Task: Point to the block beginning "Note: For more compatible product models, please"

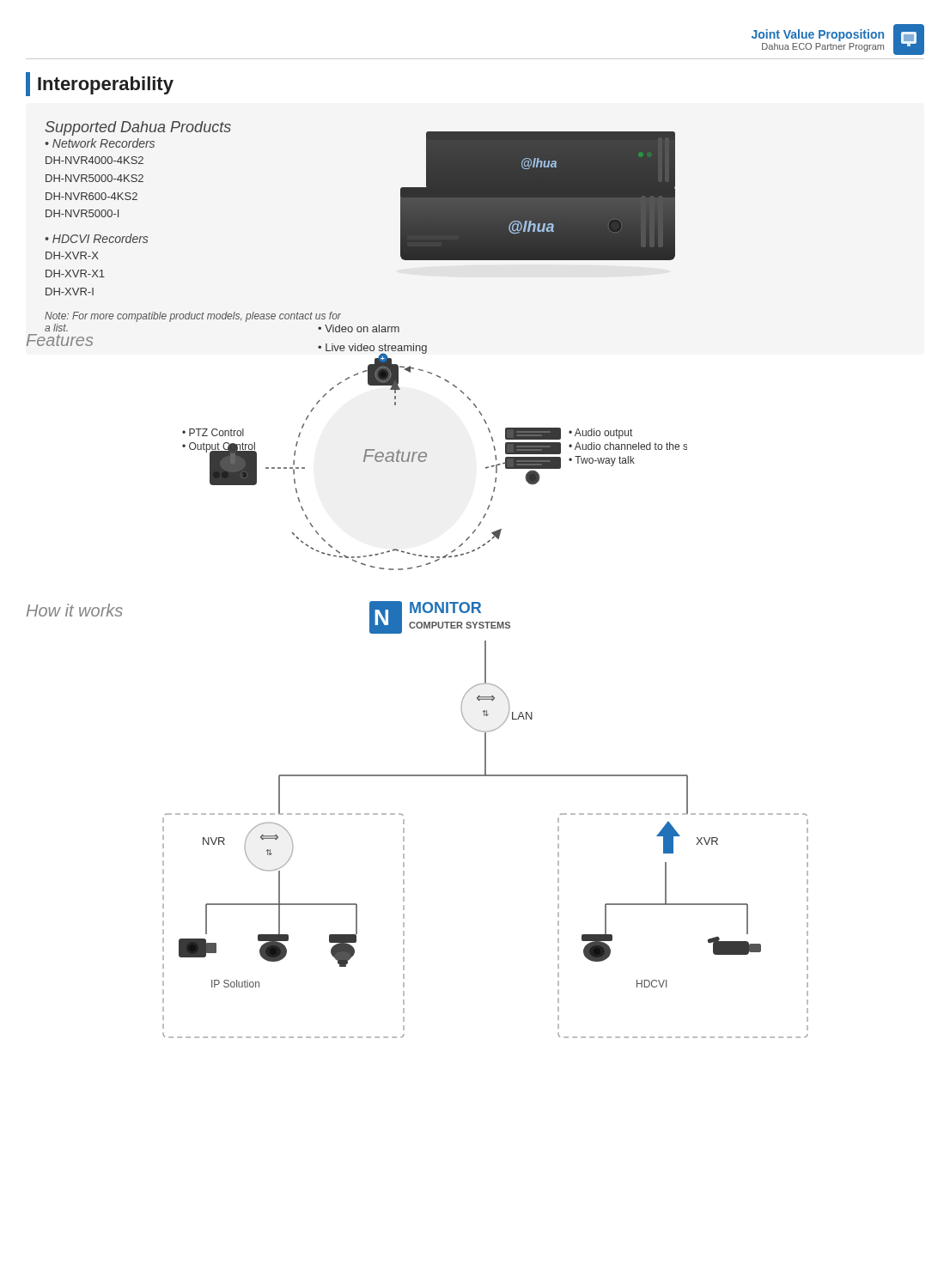Action: point(195,322)
